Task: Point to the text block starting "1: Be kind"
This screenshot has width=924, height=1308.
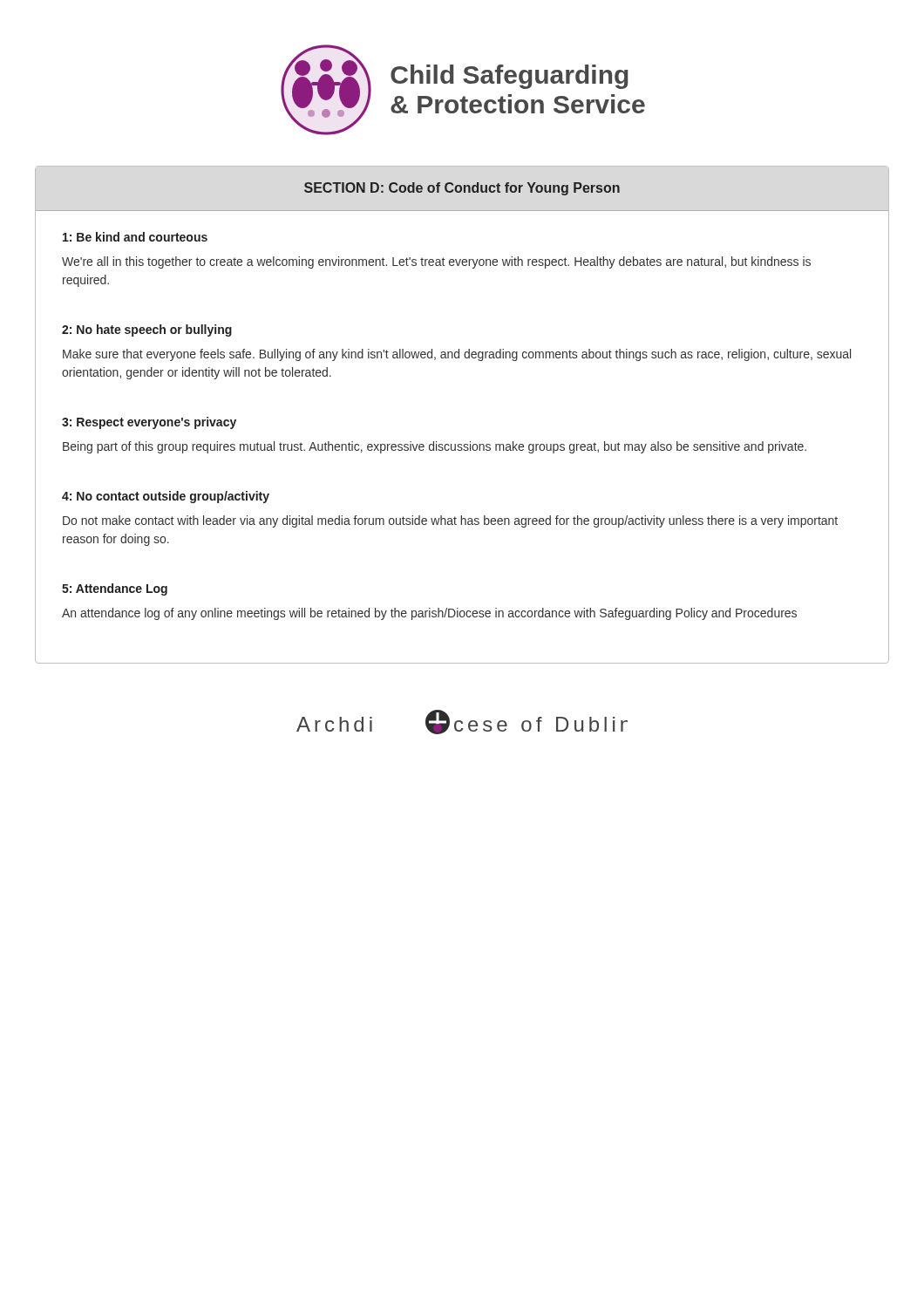Action: click(135, 237)
